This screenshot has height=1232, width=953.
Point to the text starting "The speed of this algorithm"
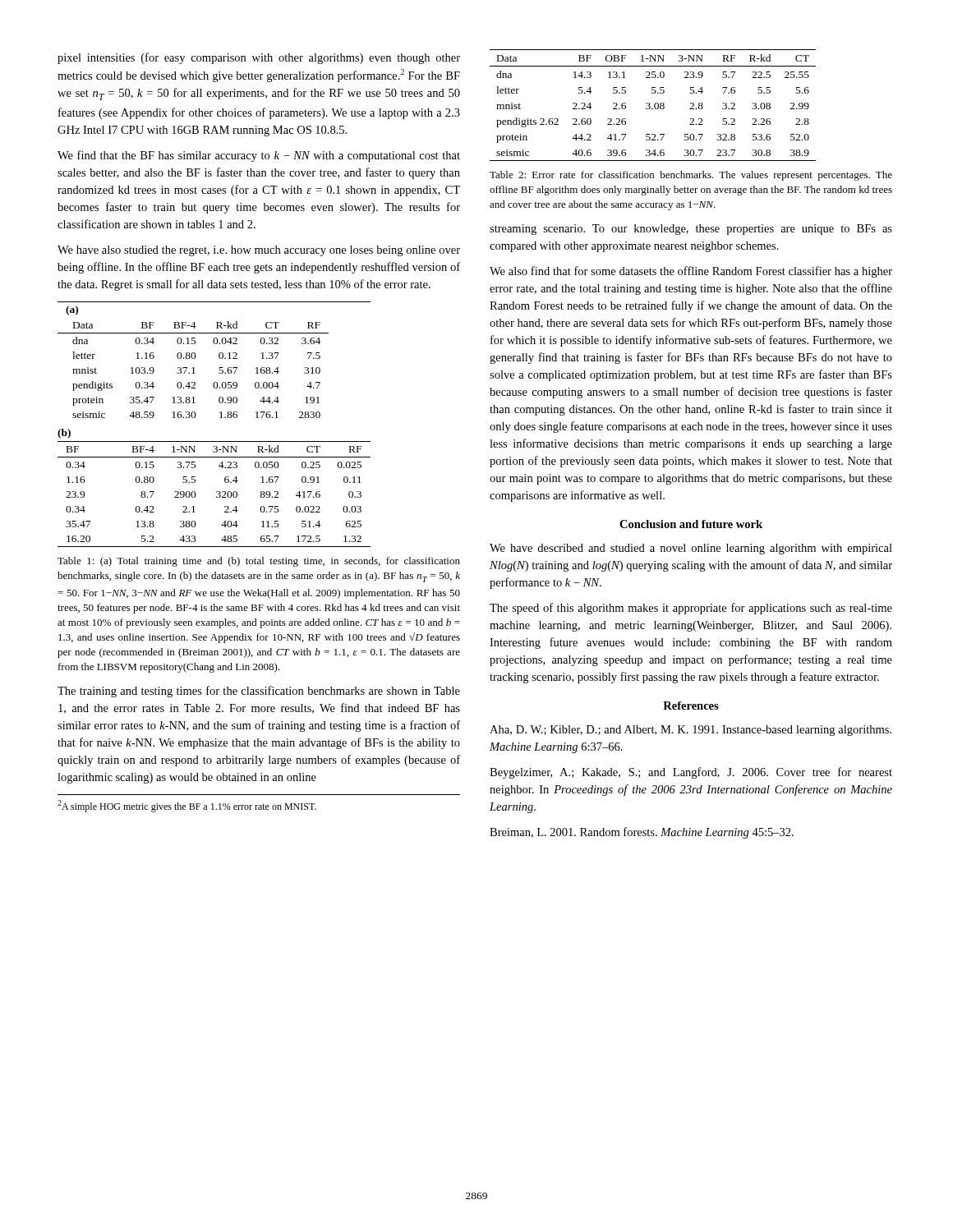coord(691,643)
